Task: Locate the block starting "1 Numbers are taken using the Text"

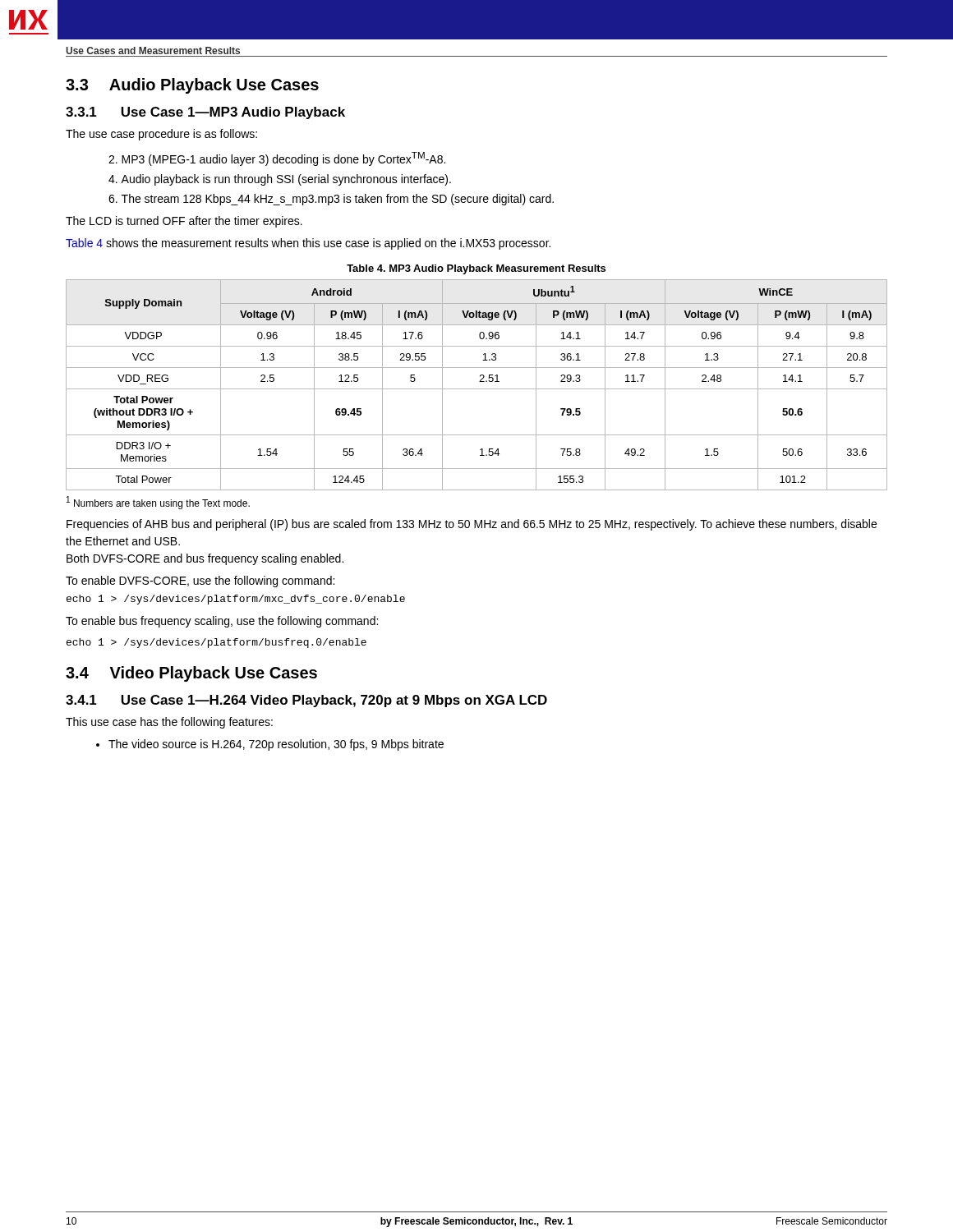Action: (158, 503)
